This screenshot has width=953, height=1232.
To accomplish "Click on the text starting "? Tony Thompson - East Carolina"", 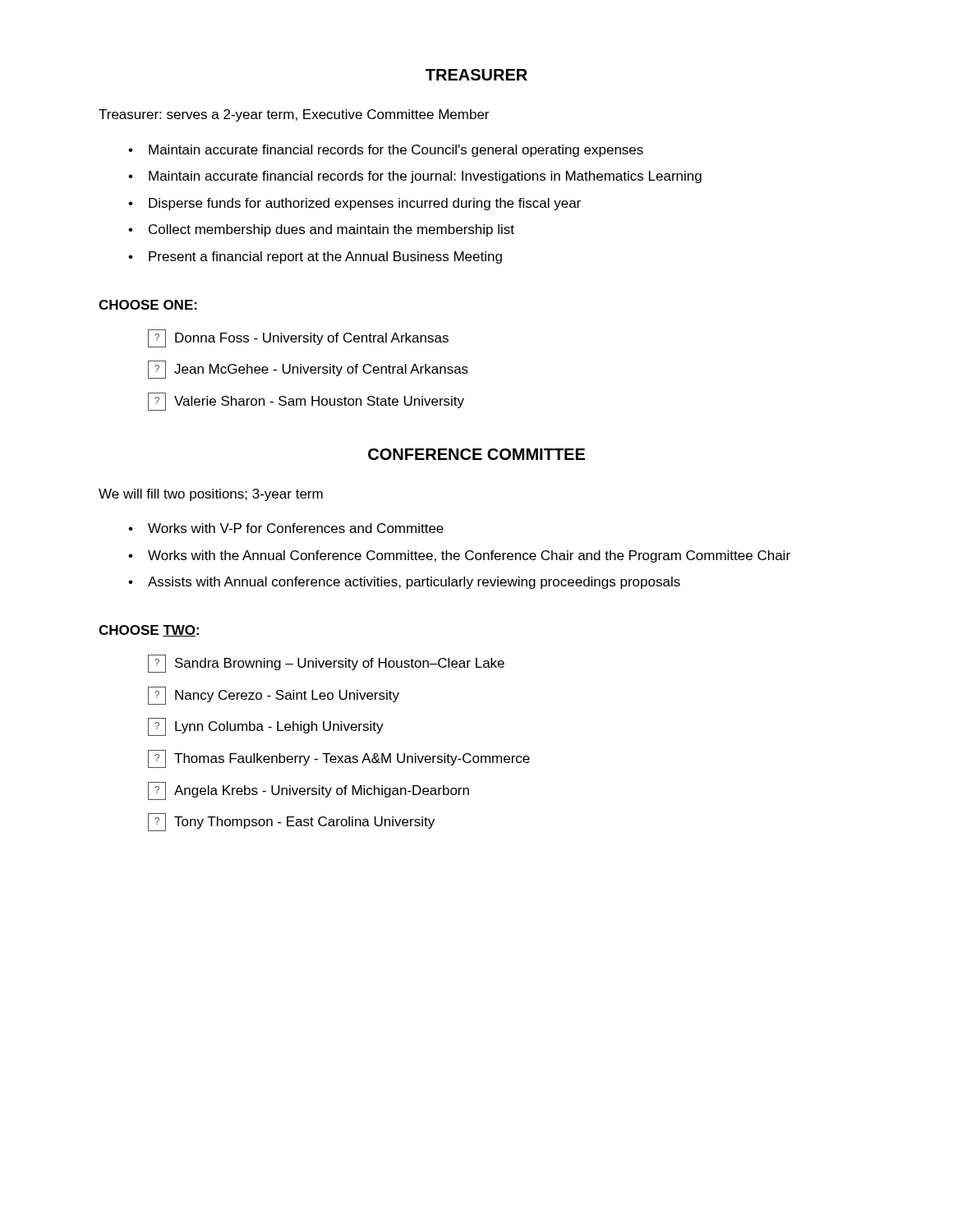I will point(291,822).
